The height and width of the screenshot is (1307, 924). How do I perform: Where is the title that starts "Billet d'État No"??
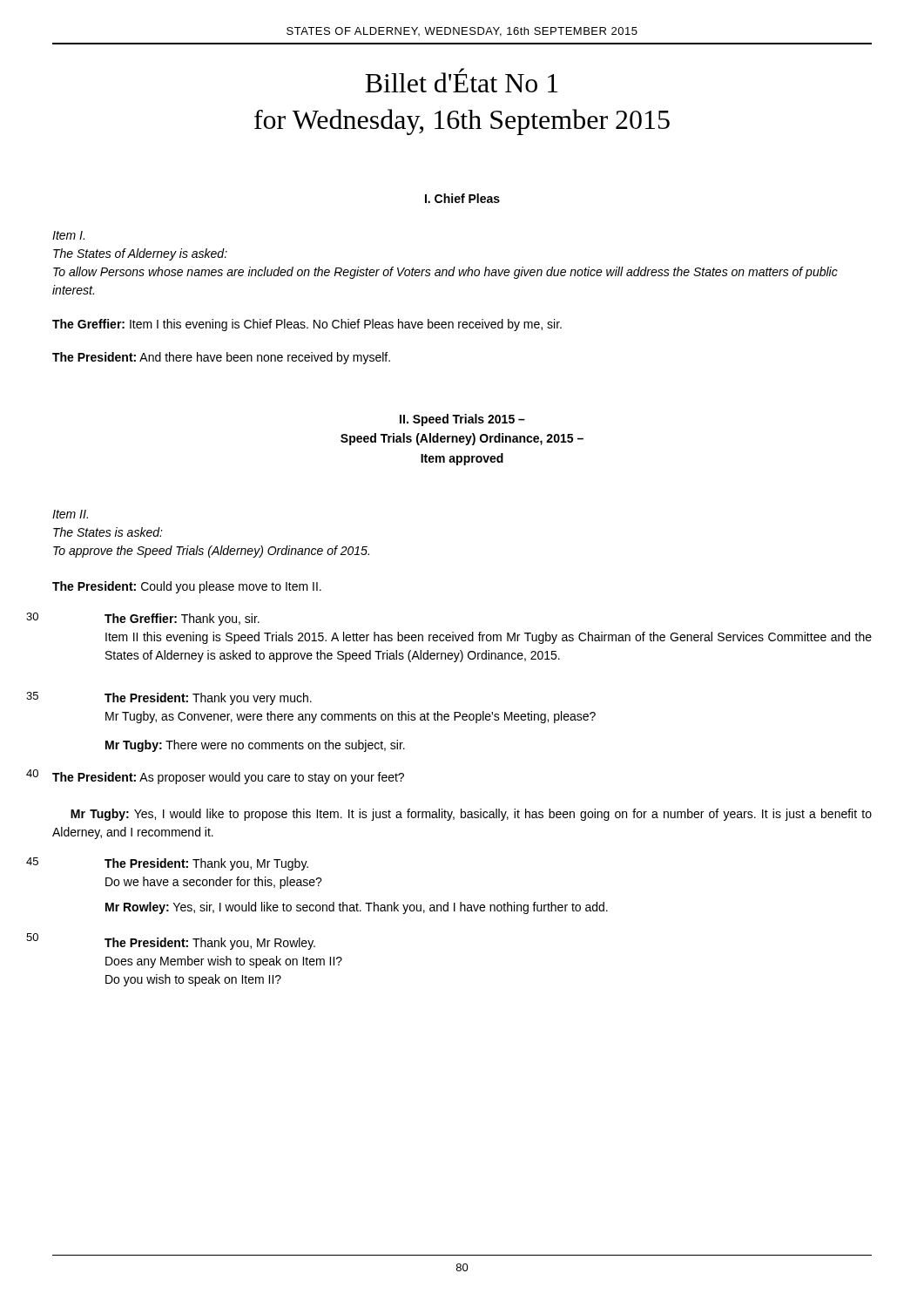(462, 102)
